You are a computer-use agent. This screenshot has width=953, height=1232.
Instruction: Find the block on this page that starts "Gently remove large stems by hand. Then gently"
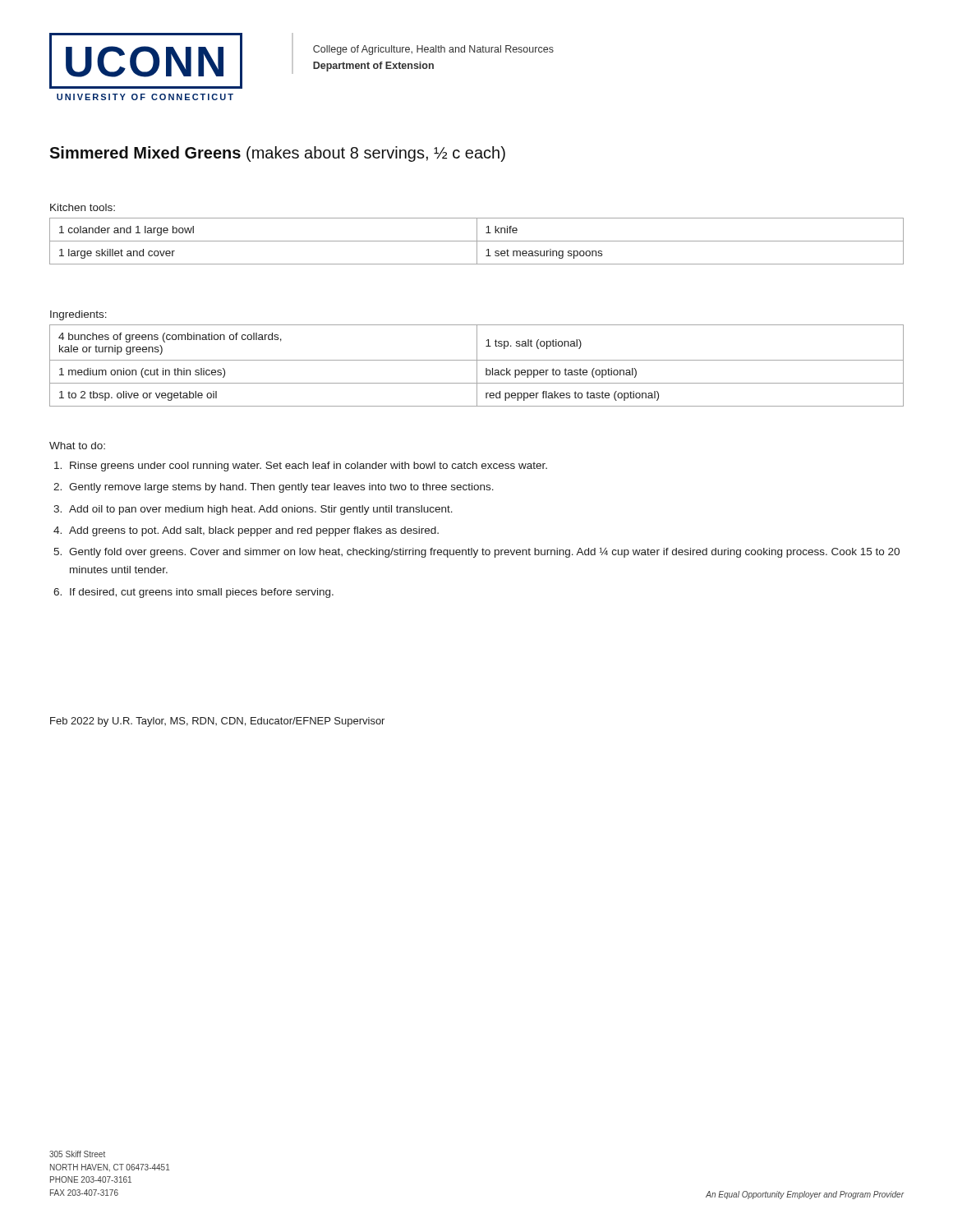(282, 487)
